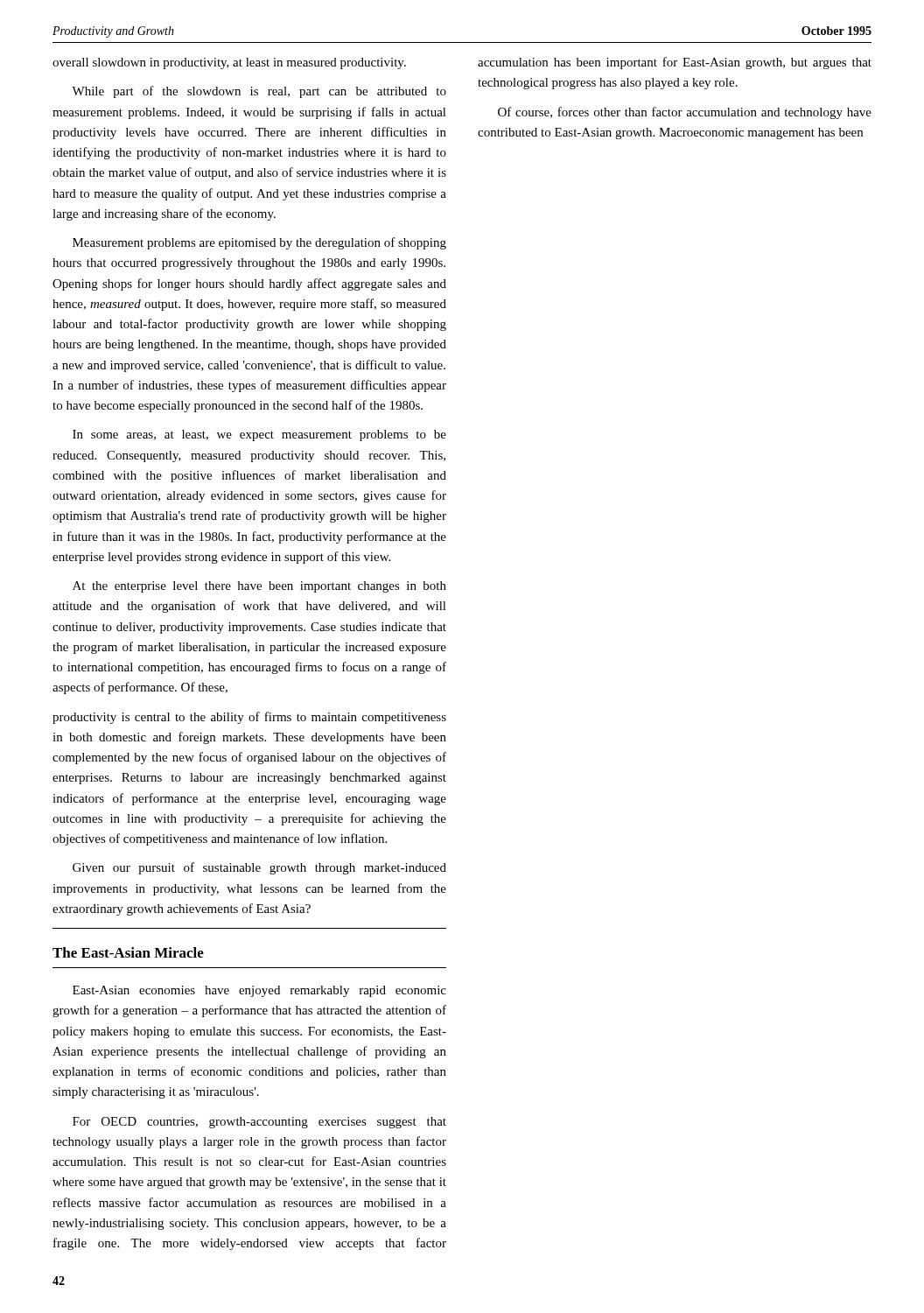Viewport: 924px width, 1313px height.
Task: Find the text block with the text "Measurement problems are epitomised by the deregulation of"
Action: [249, 324]
